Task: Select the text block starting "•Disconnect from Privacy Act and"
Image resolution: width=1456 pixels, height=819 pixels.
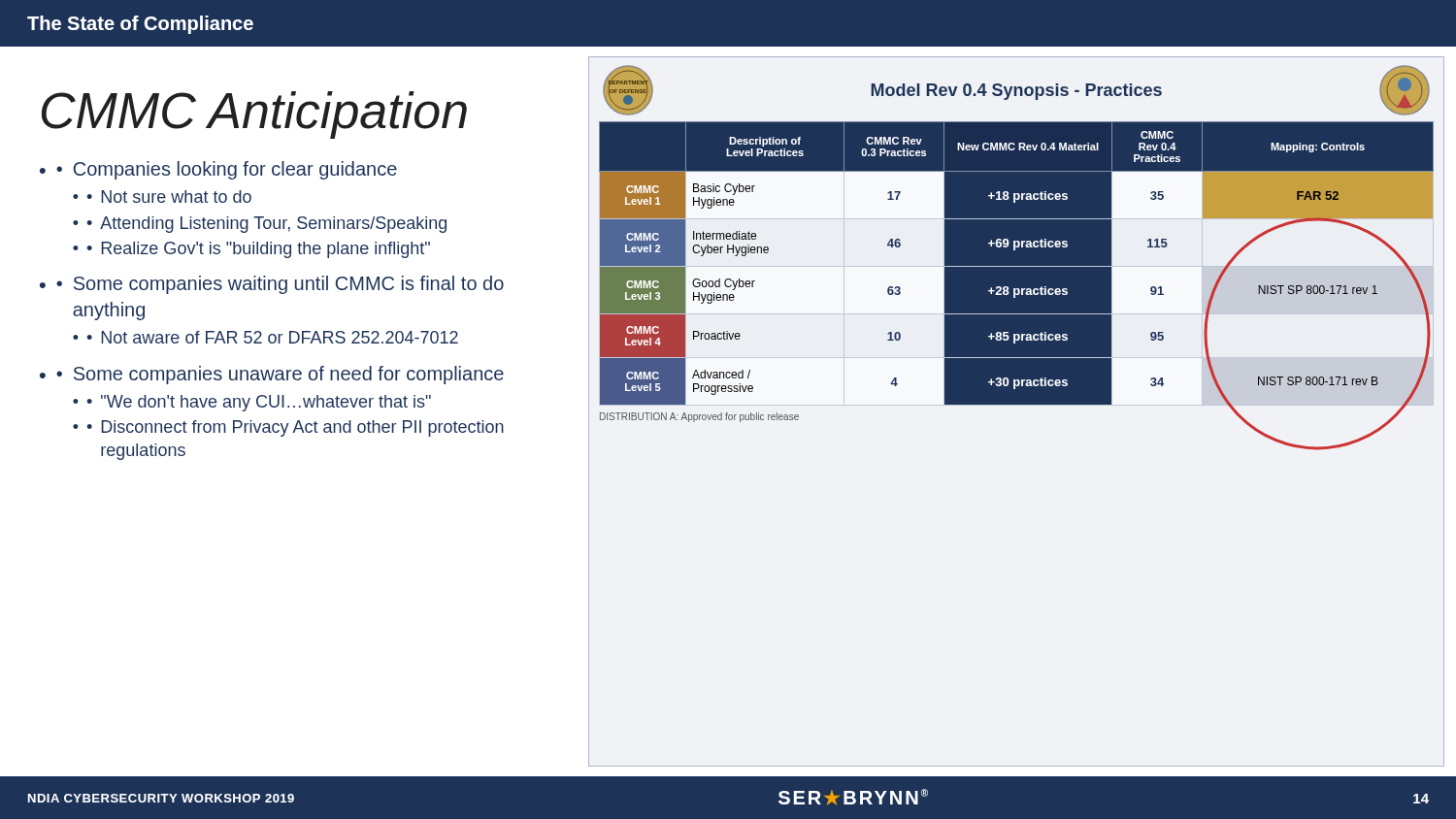Action: tap(320, 439)
